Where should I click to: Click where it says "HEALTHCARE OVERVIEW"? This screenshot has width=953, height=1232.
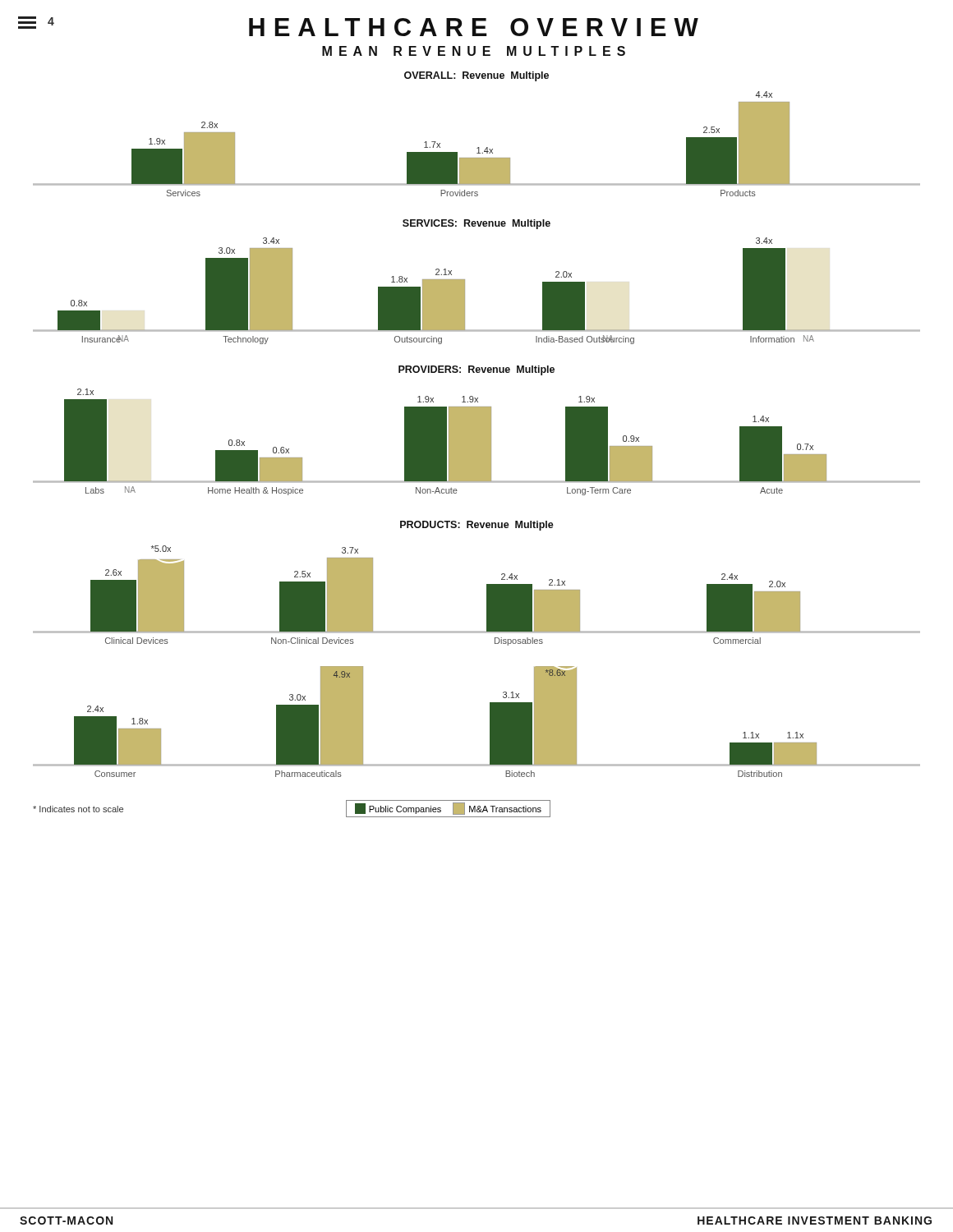click(476, 28)
